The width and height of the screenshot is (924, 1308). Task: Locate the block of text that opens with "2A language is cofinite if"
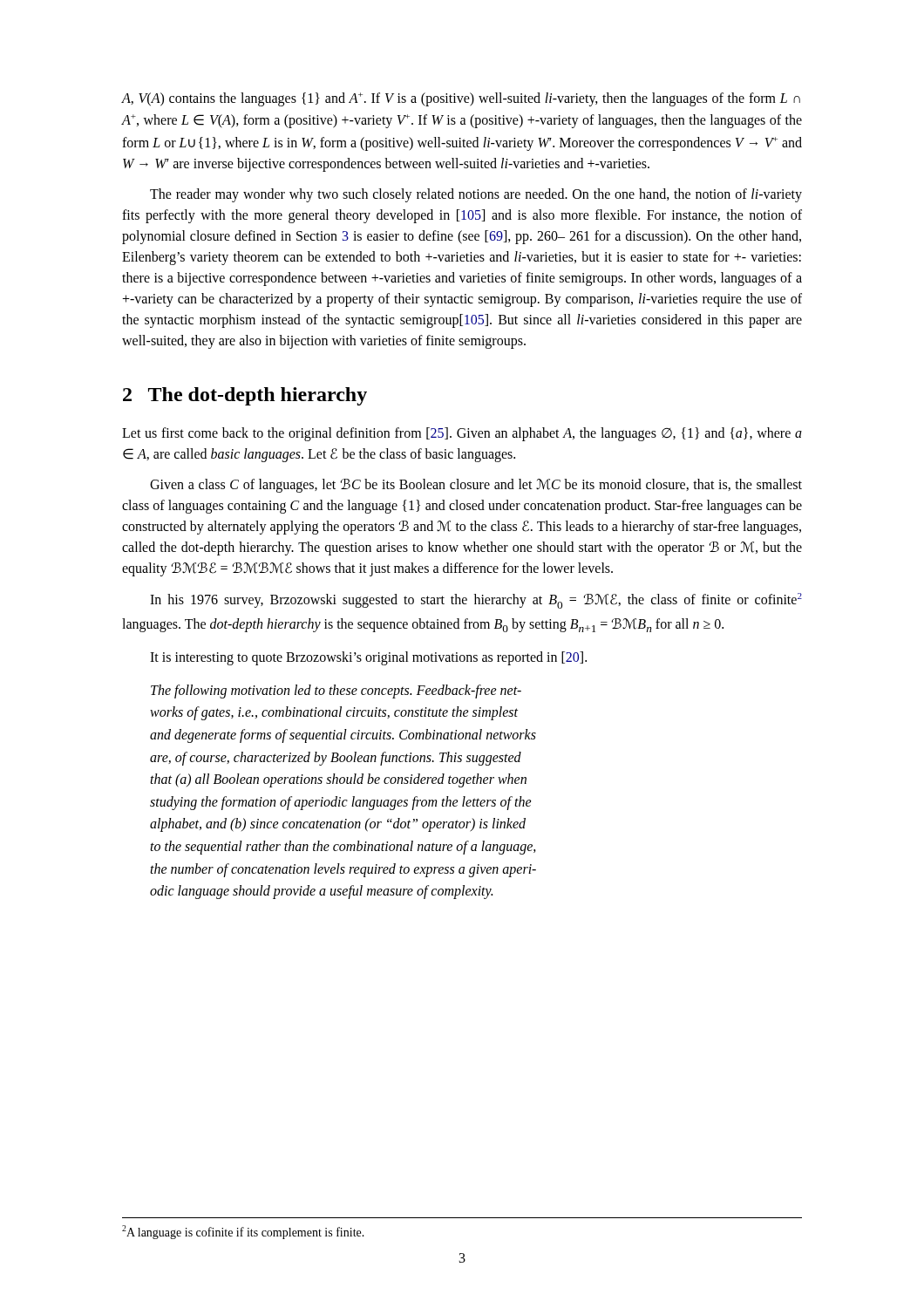tap(243, 1231)
